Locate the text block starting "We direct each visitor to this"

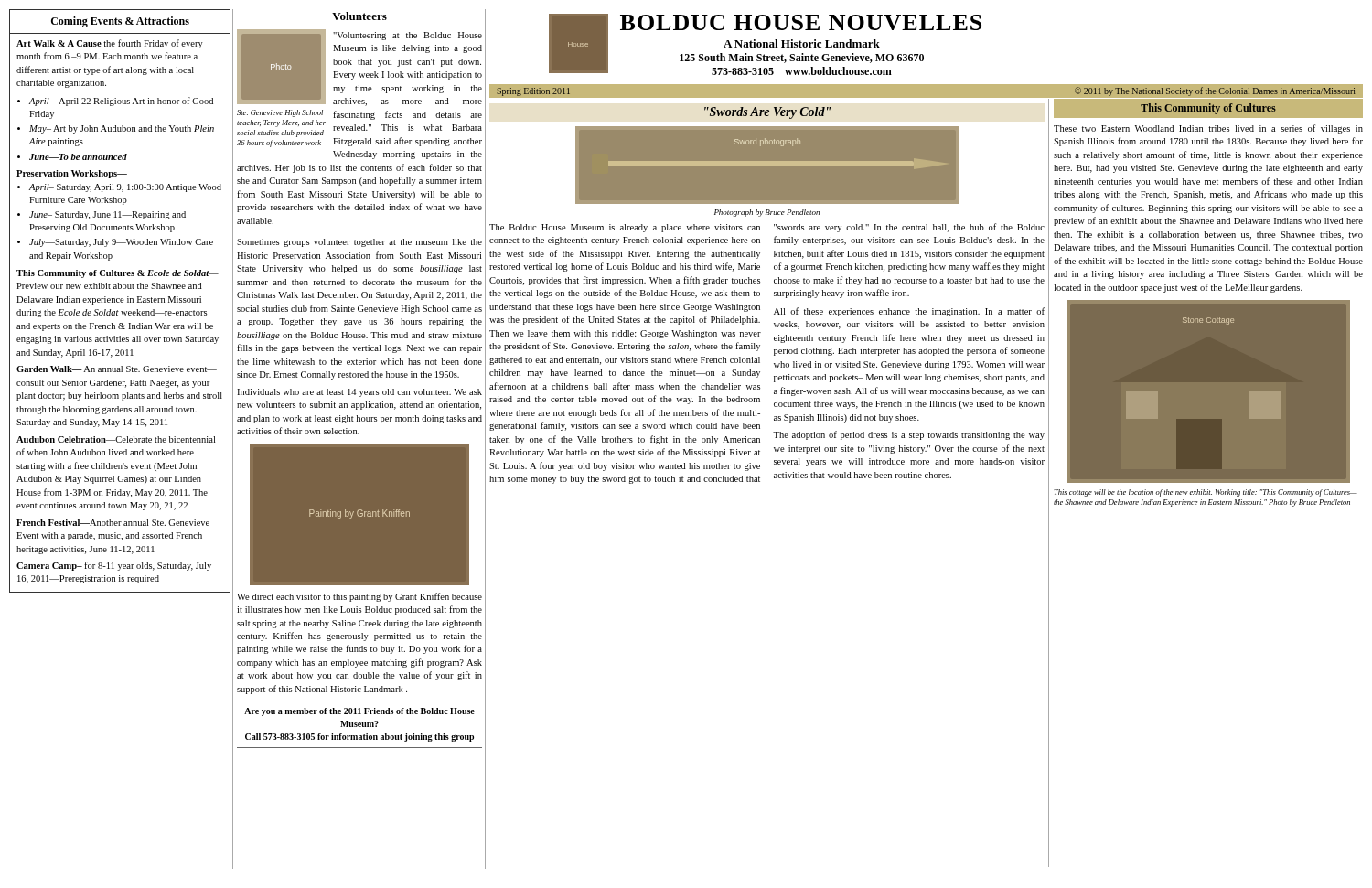pyautogui.click(x=359, y=643)
